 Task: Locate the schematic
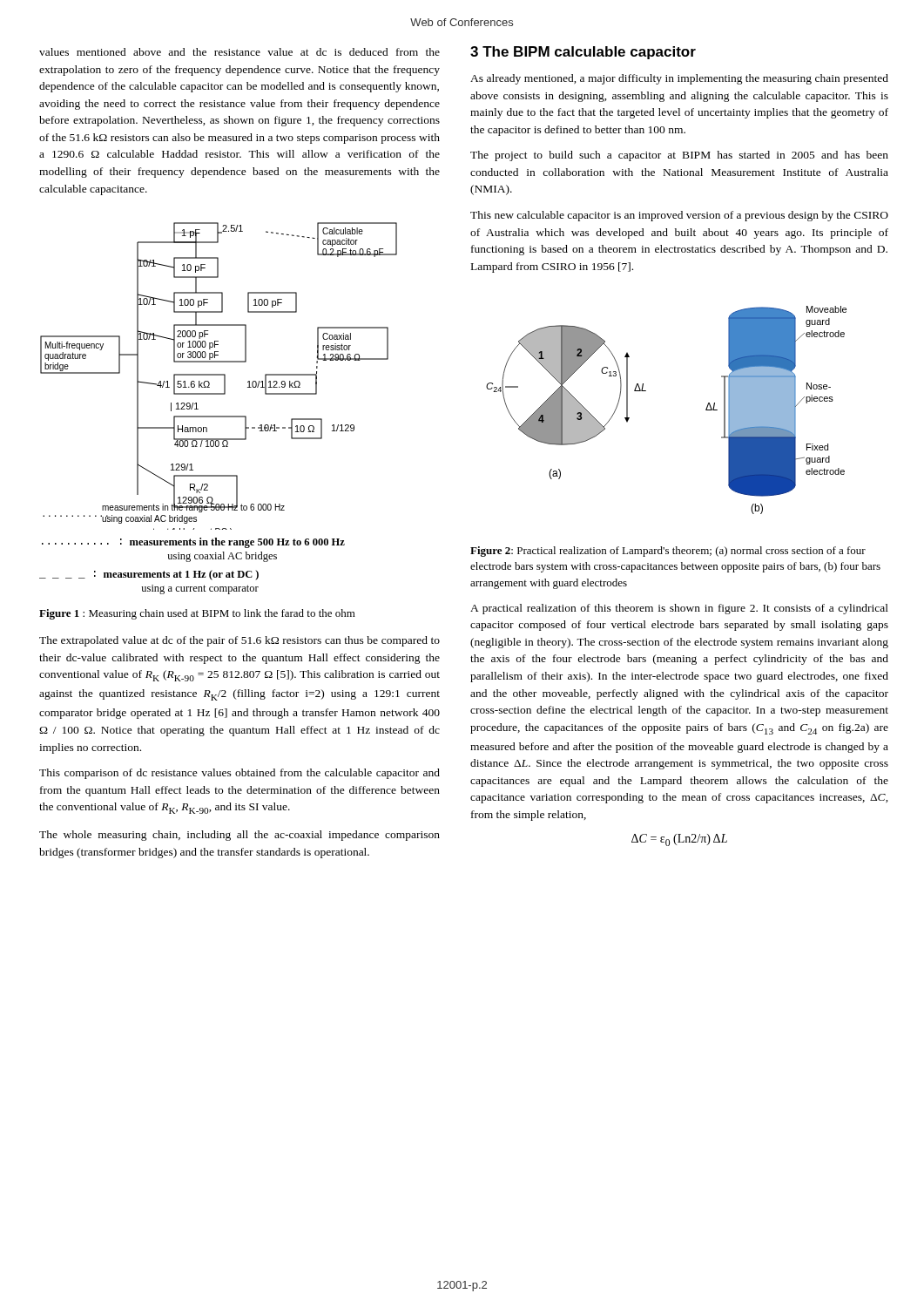(240, 401)
